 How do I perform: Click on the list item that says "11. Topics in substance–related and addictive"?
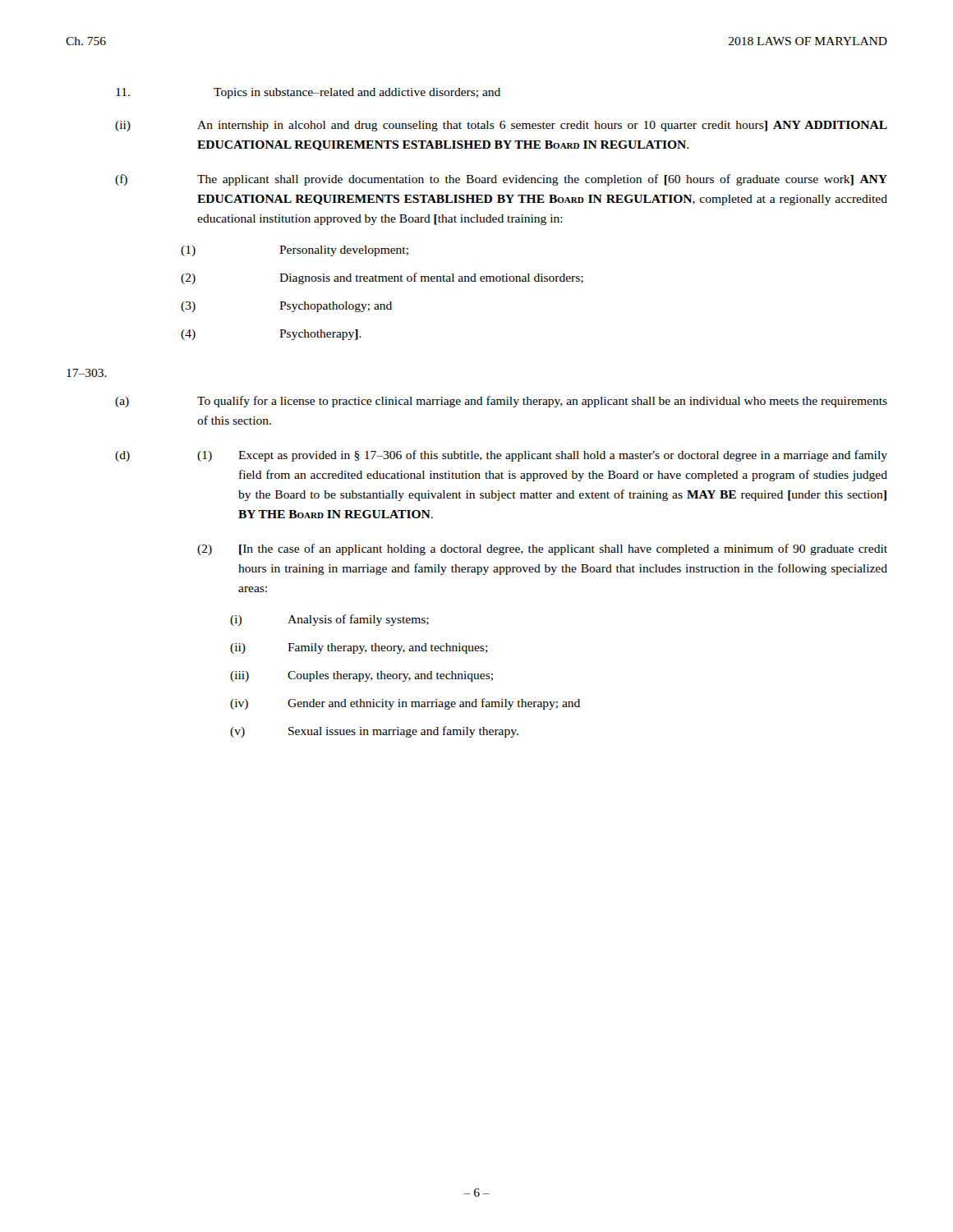[476, 92]
